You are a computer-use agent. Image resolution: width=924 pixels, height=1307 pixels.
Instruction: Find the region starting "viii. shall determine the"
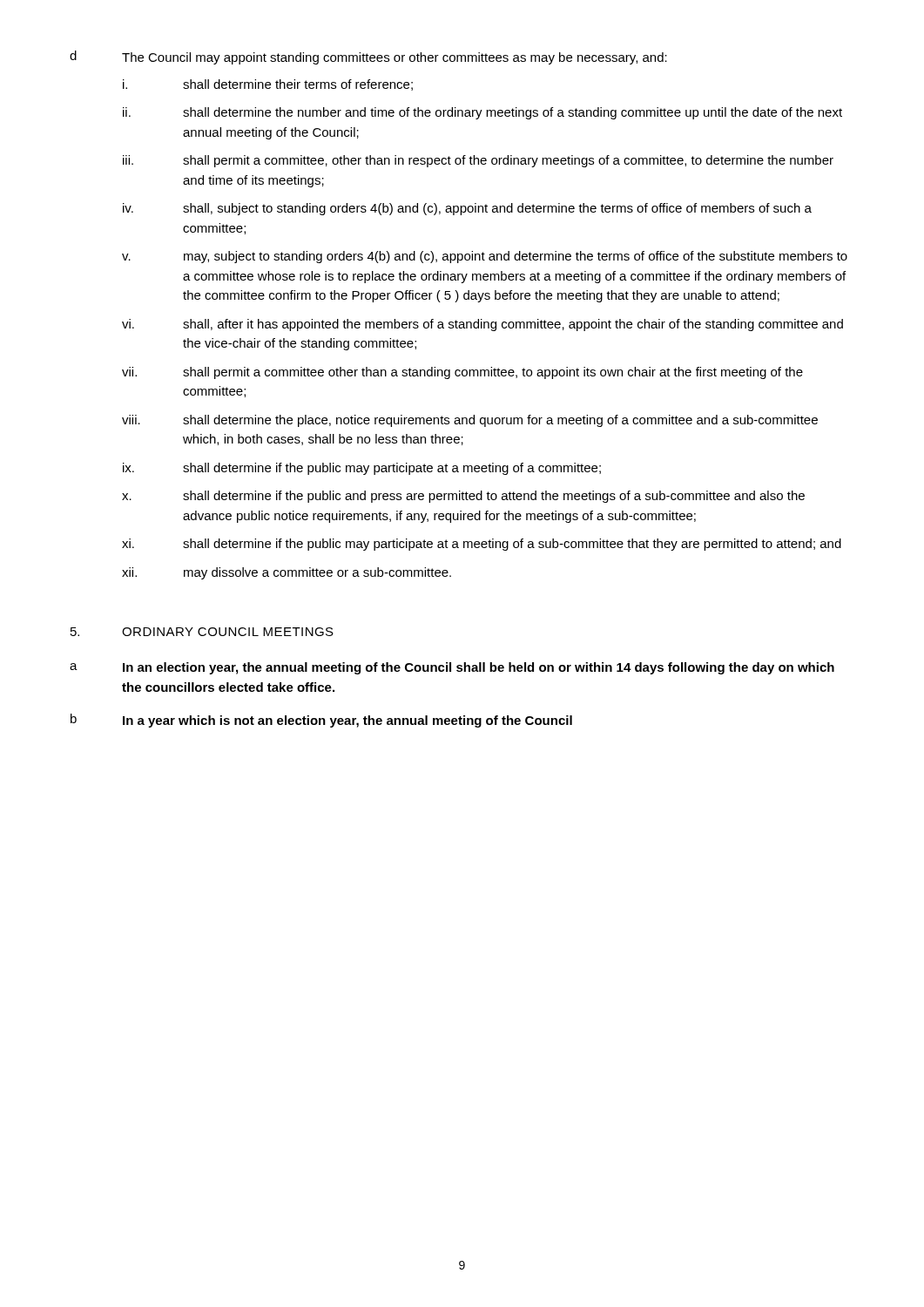(x=488, y=430)
